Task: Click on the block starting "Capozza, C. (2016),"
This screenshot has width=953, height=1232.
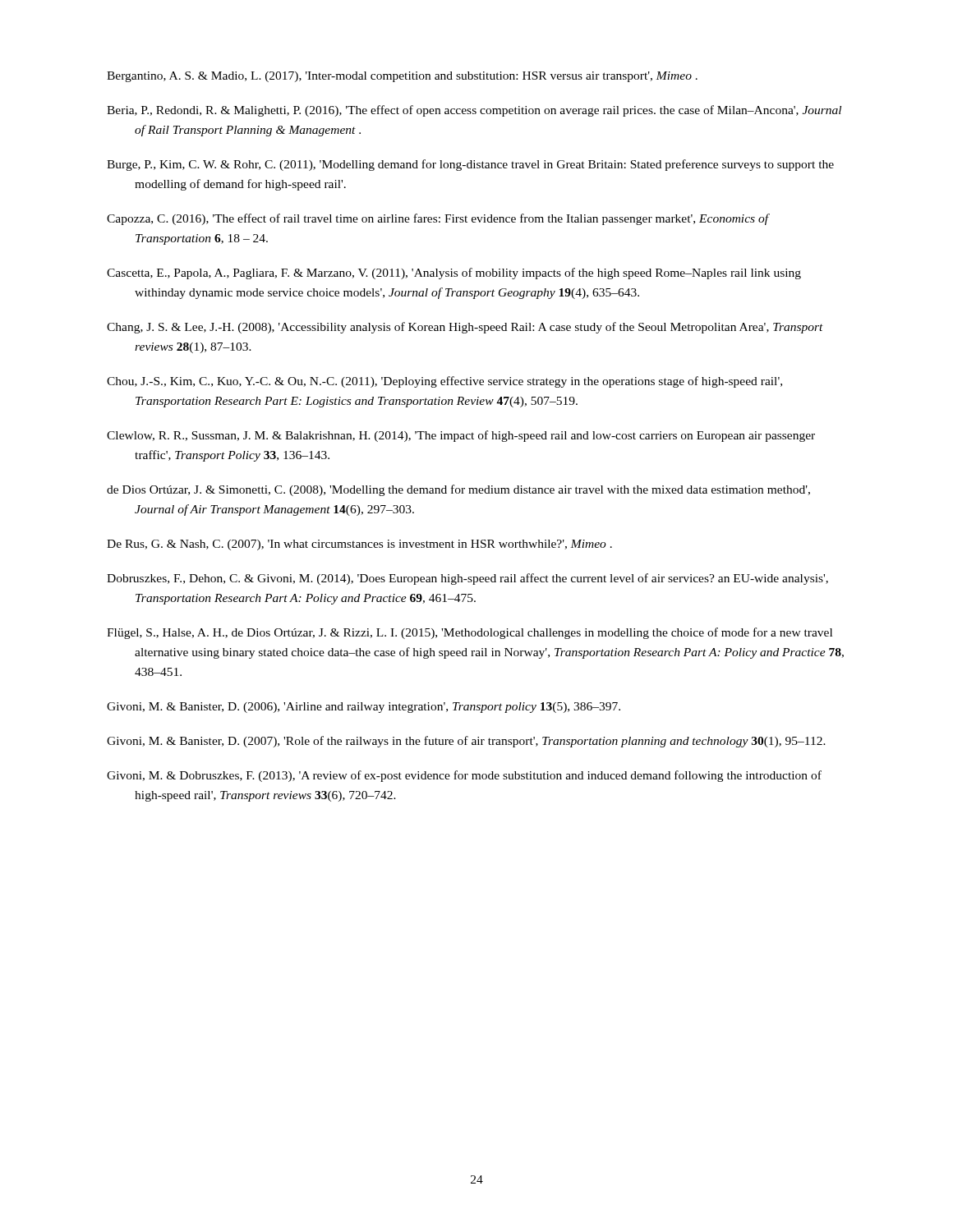Action: pos(476,228)
